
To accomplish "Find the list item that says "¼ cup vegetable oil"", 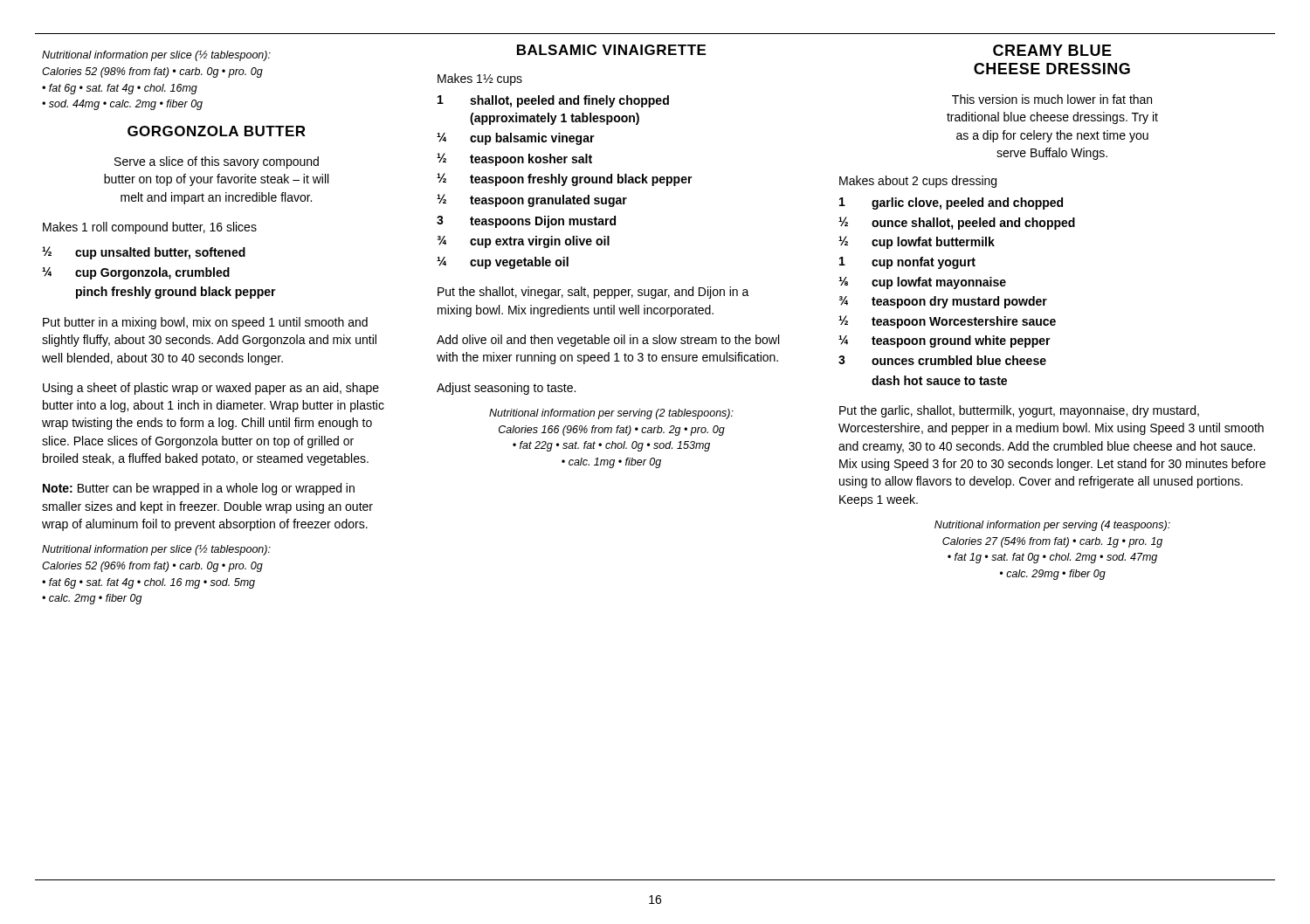I will point(503,262).
